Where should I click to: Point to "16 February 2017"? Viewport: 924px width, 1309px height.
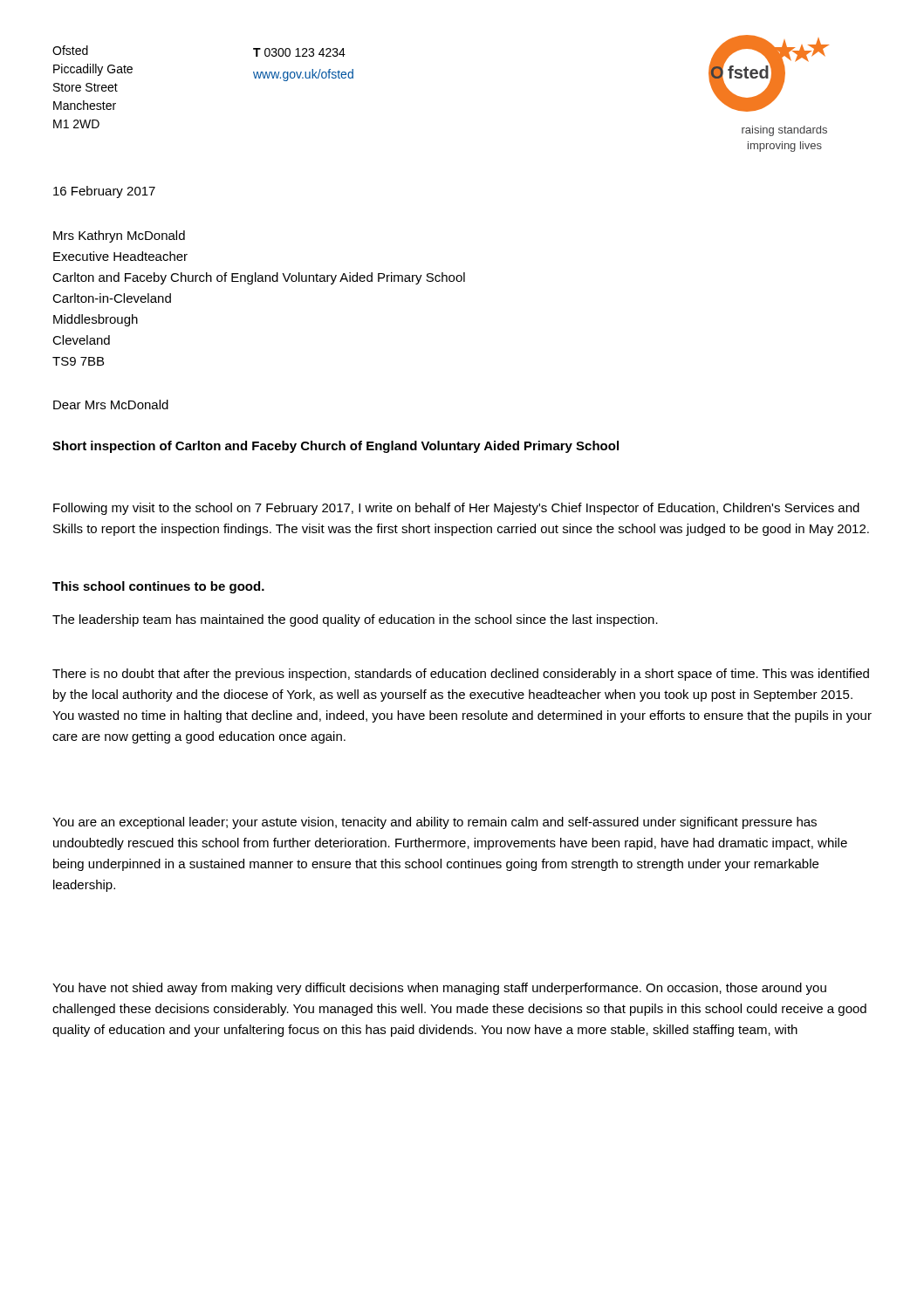pyautogui.click(x=104, y=191)
